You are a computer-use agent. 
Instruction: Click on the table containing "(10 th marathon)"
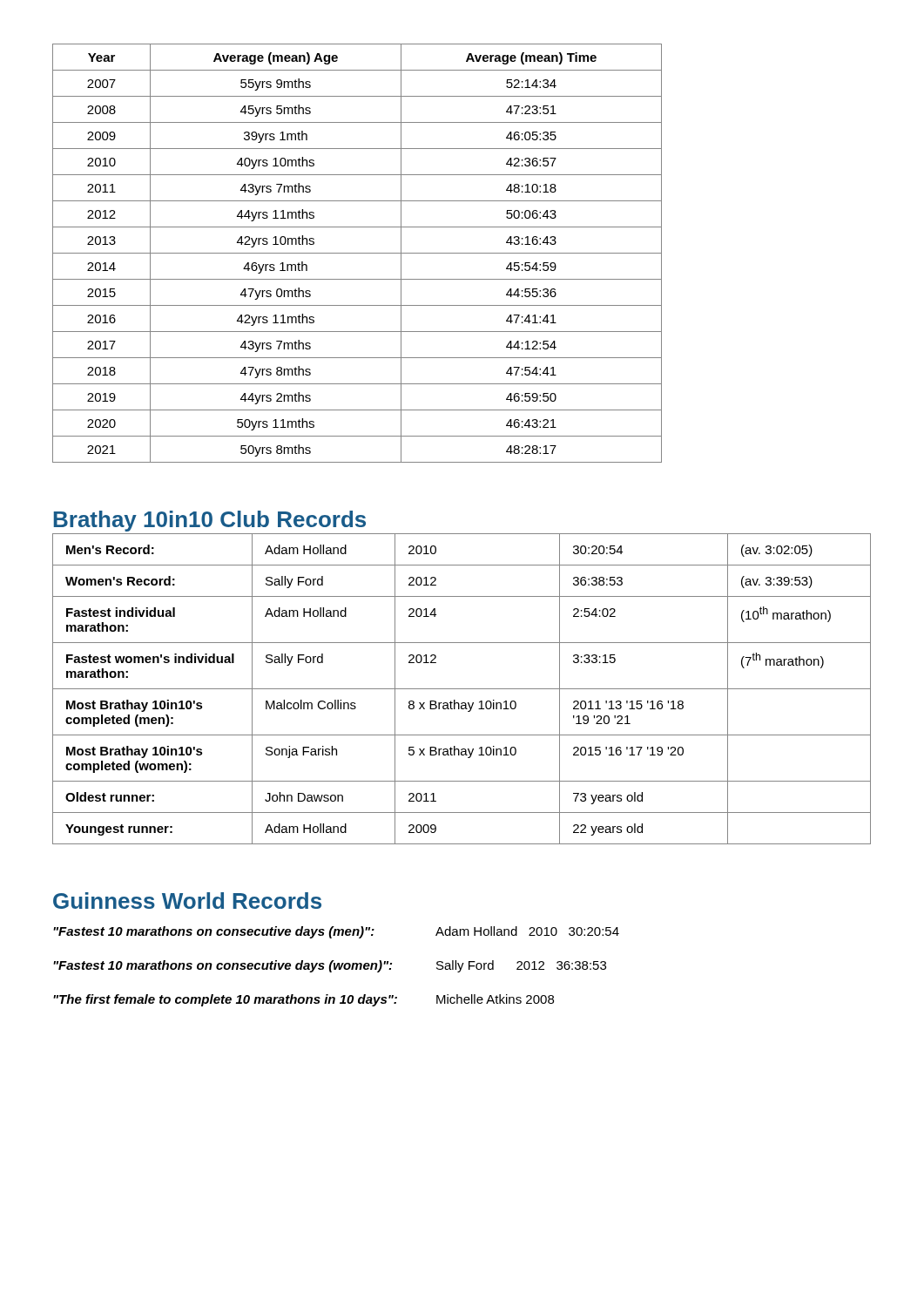pyautogui.click(x=462, y=689)
